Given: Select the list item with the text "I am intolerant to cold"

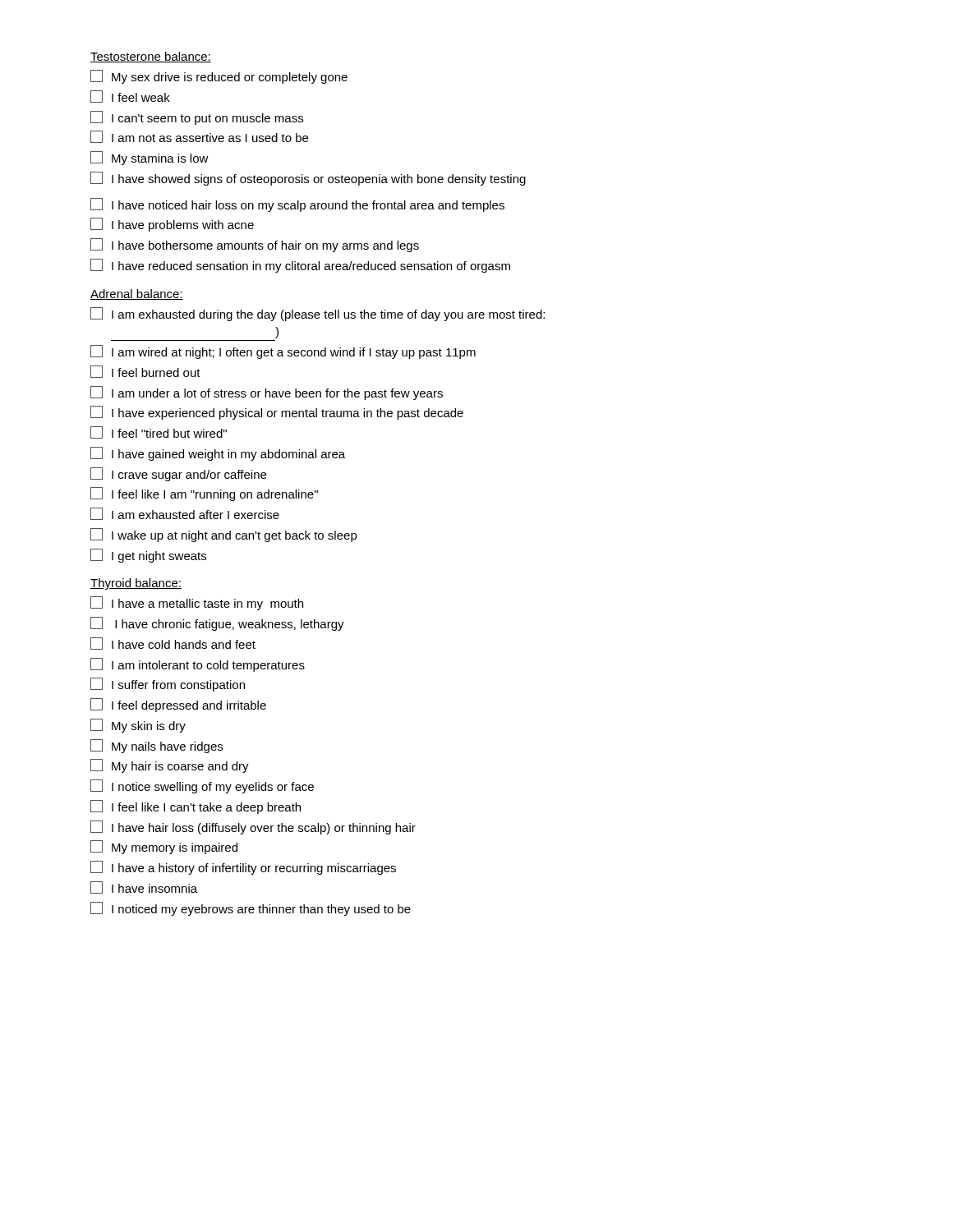Looking at the screenshot, I should pos(198,665).
